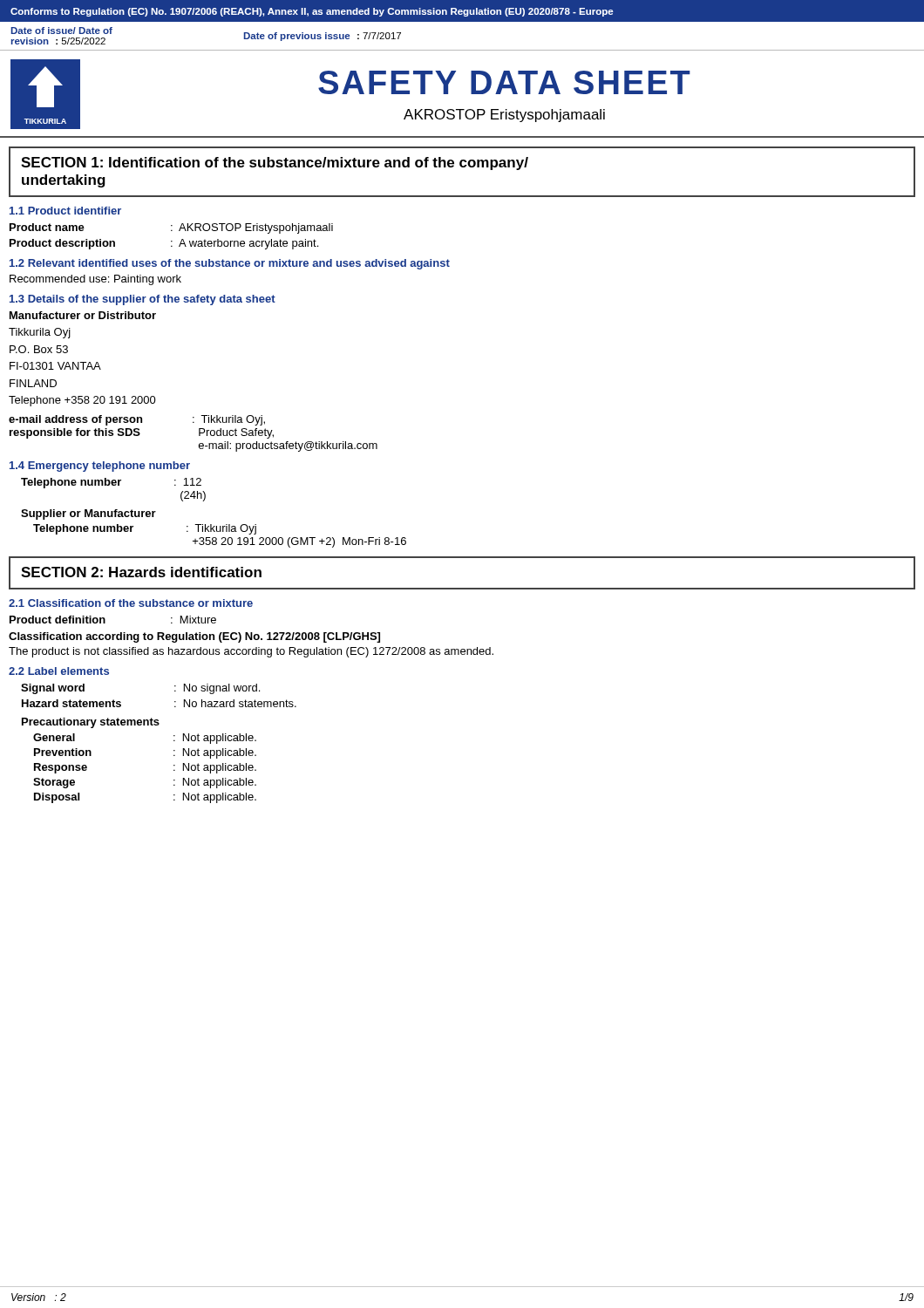Image resolution: width=924 pixels, height=1308 pixels.
Task: Point to the text block starting "Hazard statements : No hazard statements."
Action: [75, 702]
